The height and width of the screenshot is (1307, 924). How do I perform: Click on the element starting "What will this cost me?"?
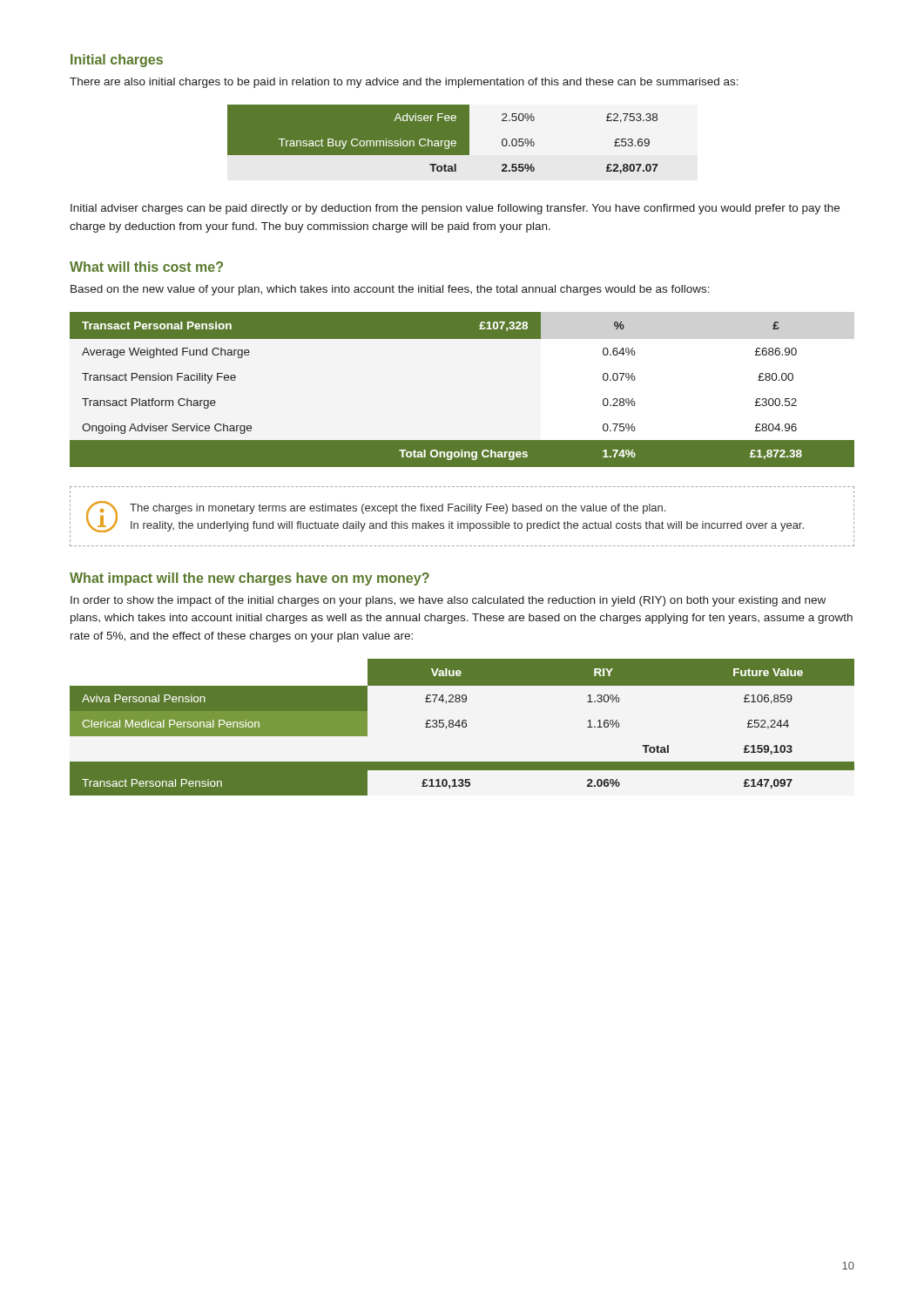(x=147, y=267)
